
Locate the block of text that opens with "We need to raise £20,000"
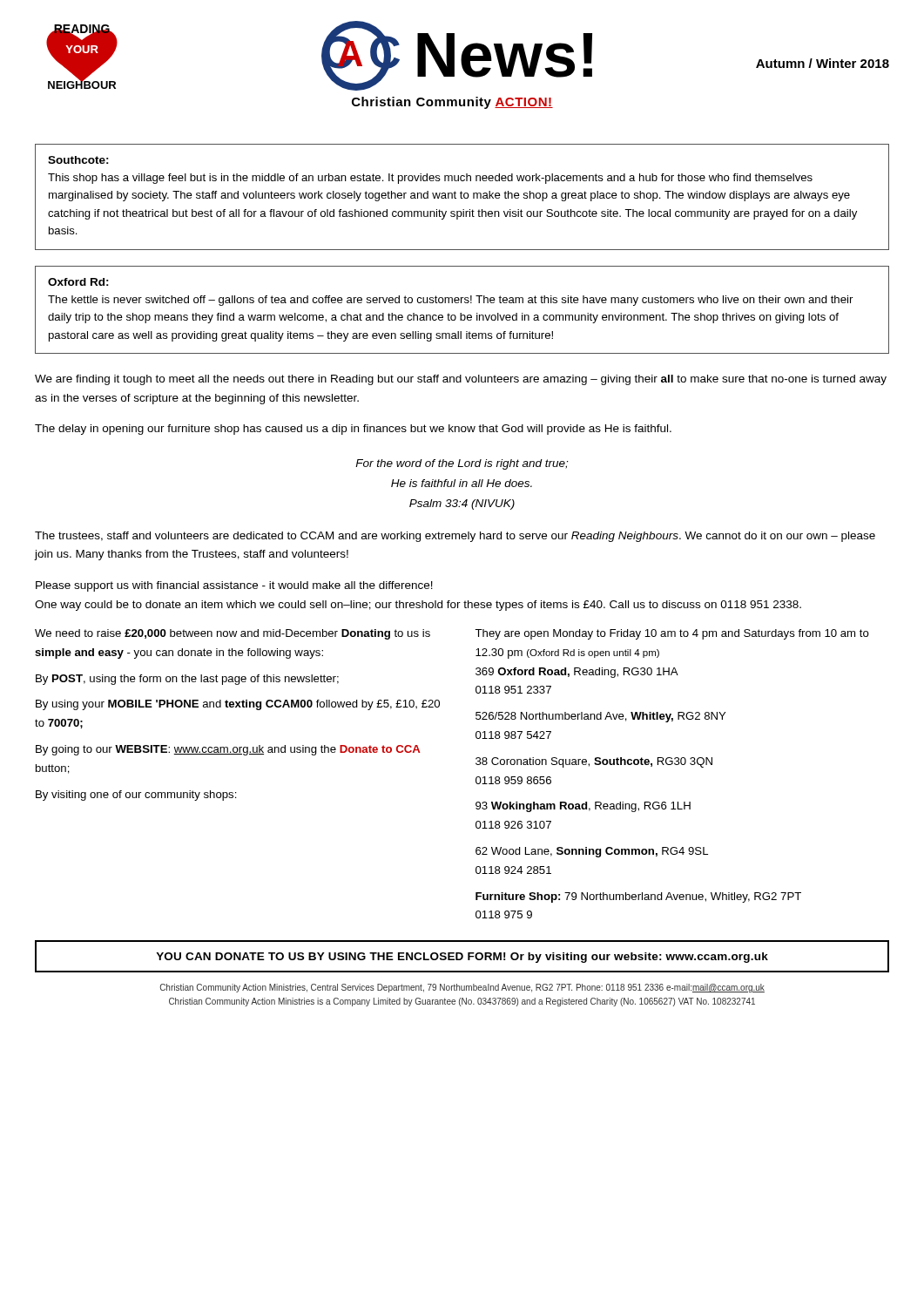[242, 714]
